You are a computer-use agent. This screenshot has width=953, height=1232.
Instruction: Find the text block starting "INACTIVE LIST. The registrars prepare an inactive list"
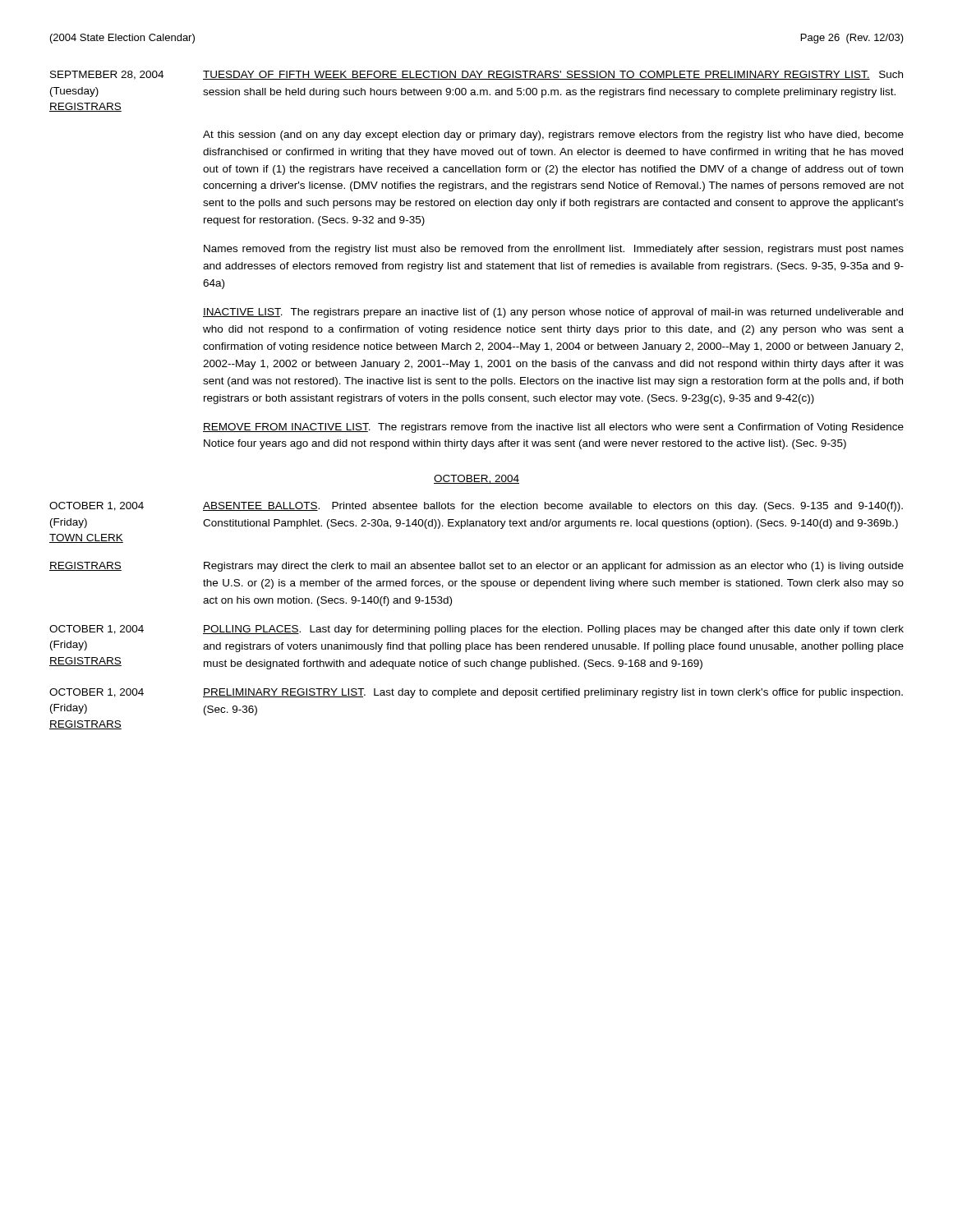(x=553, y=355)
